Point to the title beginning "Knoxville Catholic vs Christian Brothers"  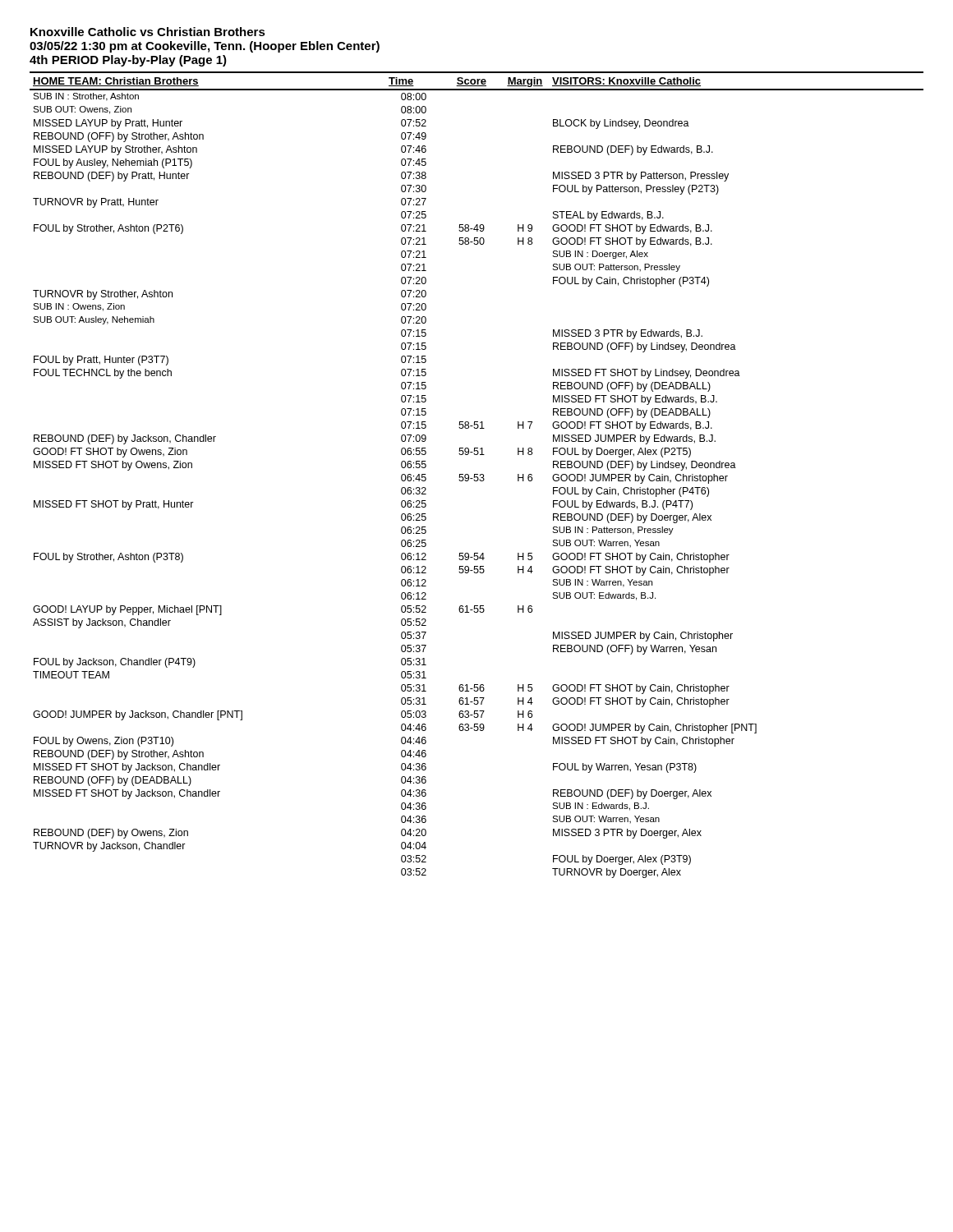click(148, 32)
